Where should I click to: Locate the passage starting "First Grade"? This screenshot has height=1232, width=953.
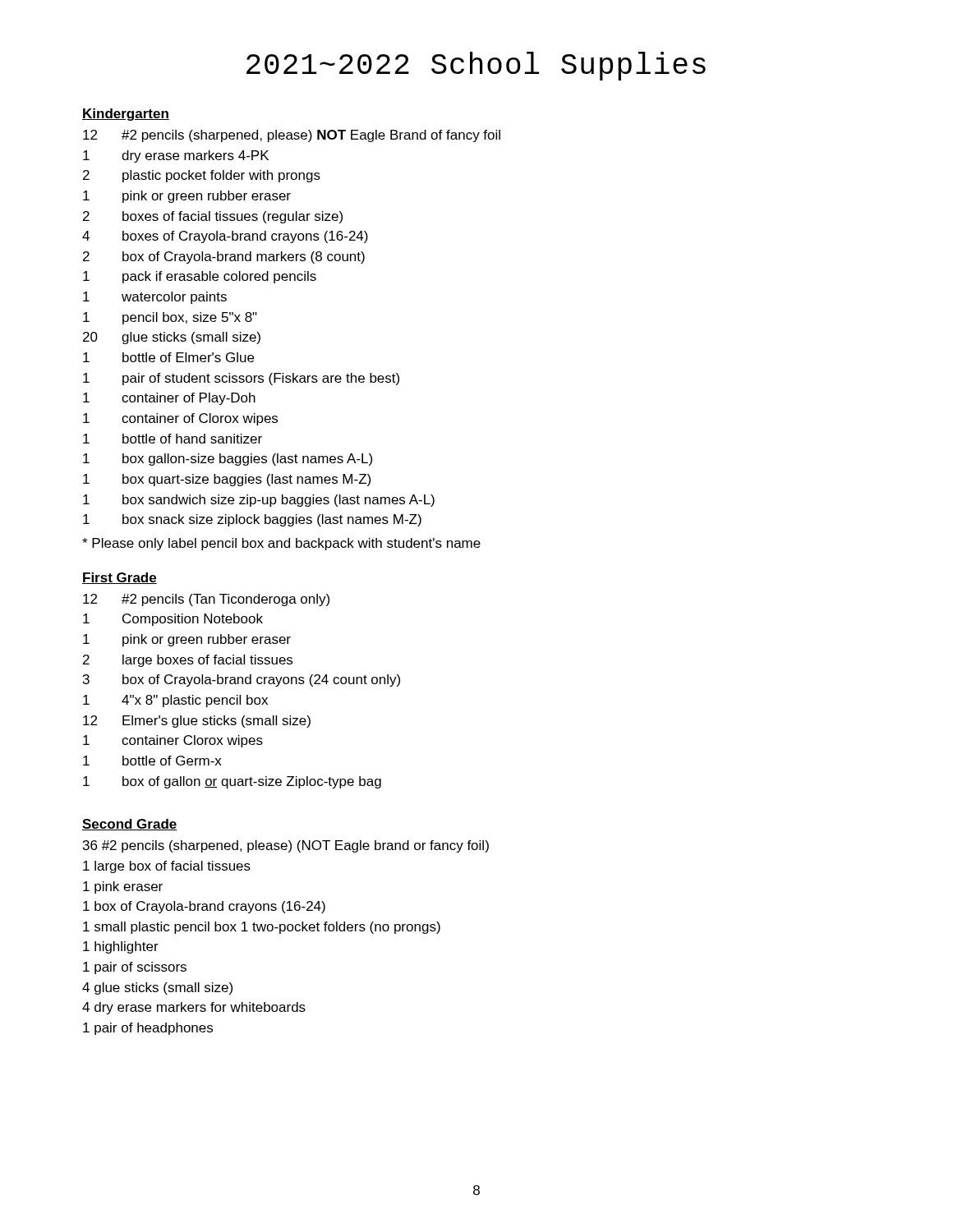click(119, 578)
